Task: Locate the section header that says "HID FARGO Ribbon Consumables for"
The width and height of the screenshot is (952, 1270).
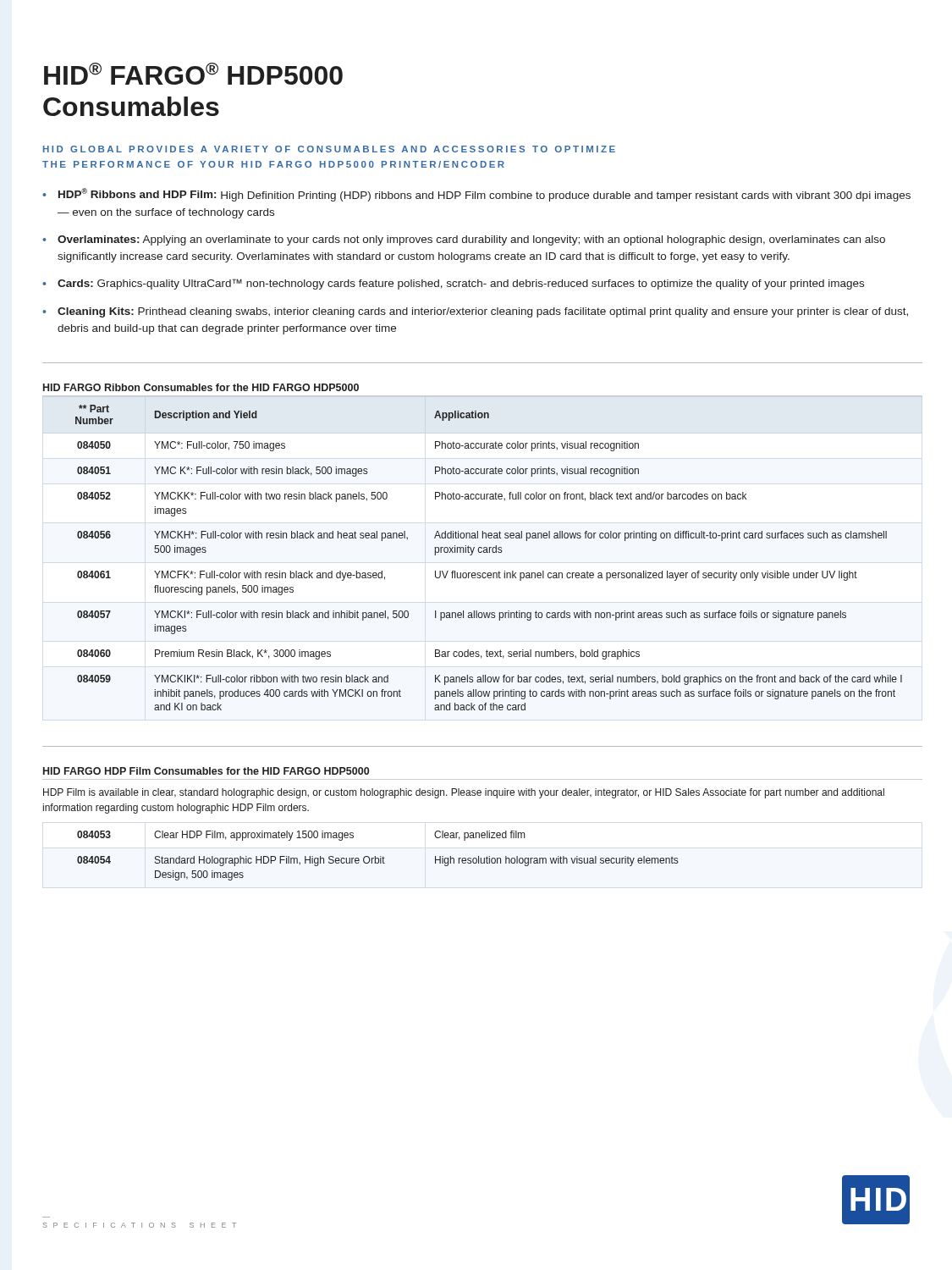Action: [x=482, y=387]
